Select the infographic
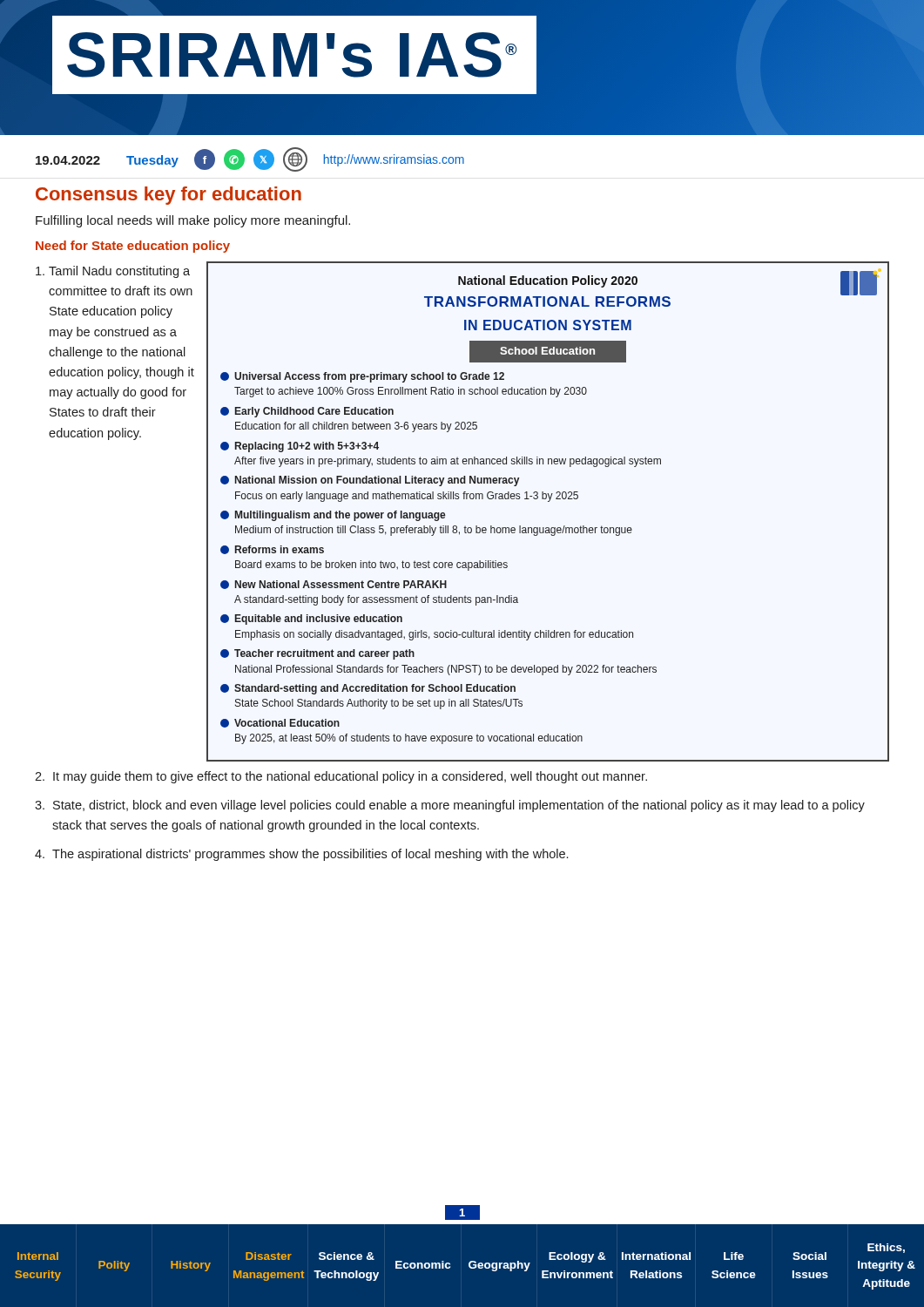This screenshot has height=1307, width=924. (548, 511)
